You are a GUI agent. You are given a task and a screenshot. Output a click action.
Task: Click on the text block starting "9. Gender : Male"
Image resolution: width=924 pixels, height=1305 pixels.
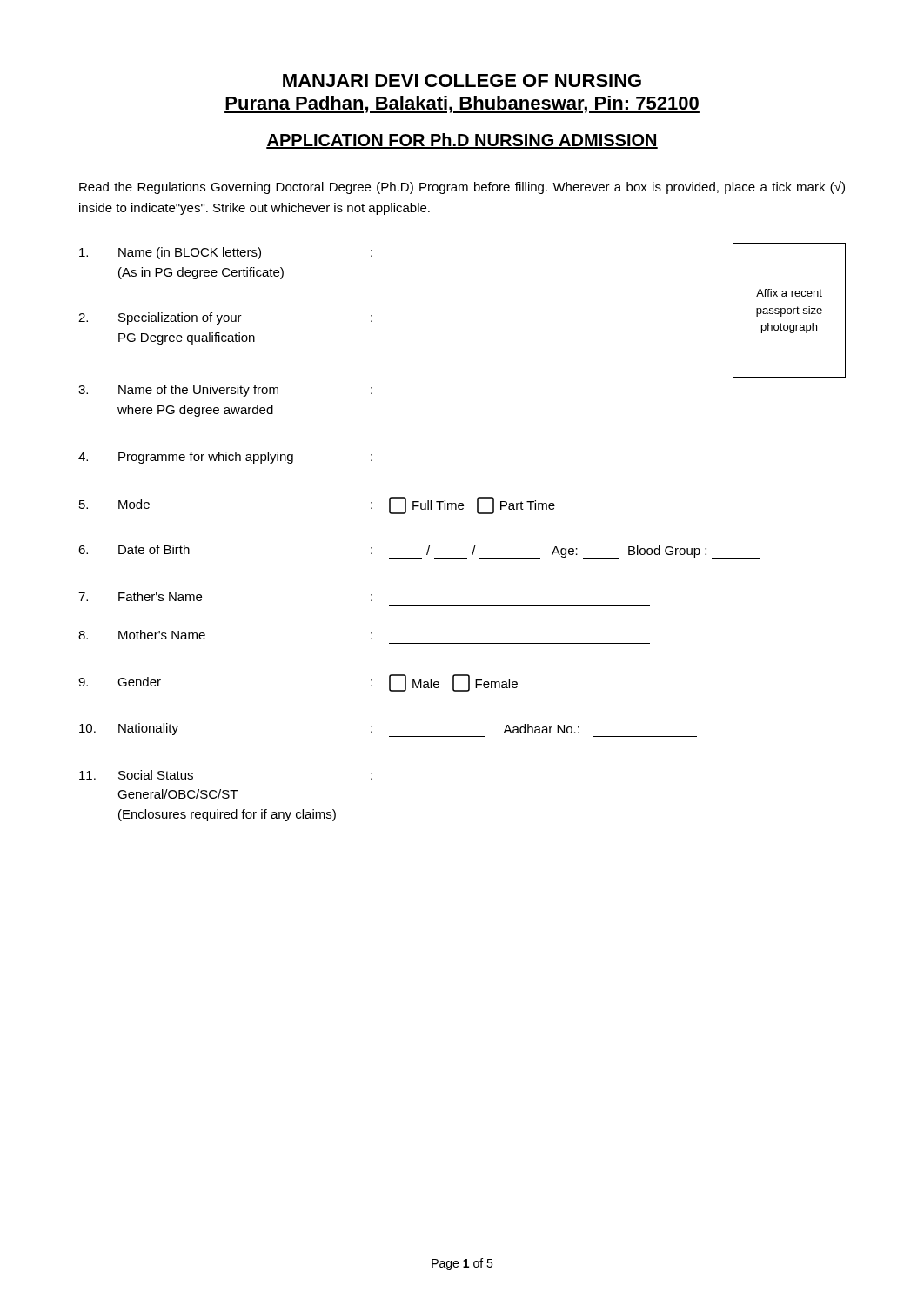click(x=462, y=682)
